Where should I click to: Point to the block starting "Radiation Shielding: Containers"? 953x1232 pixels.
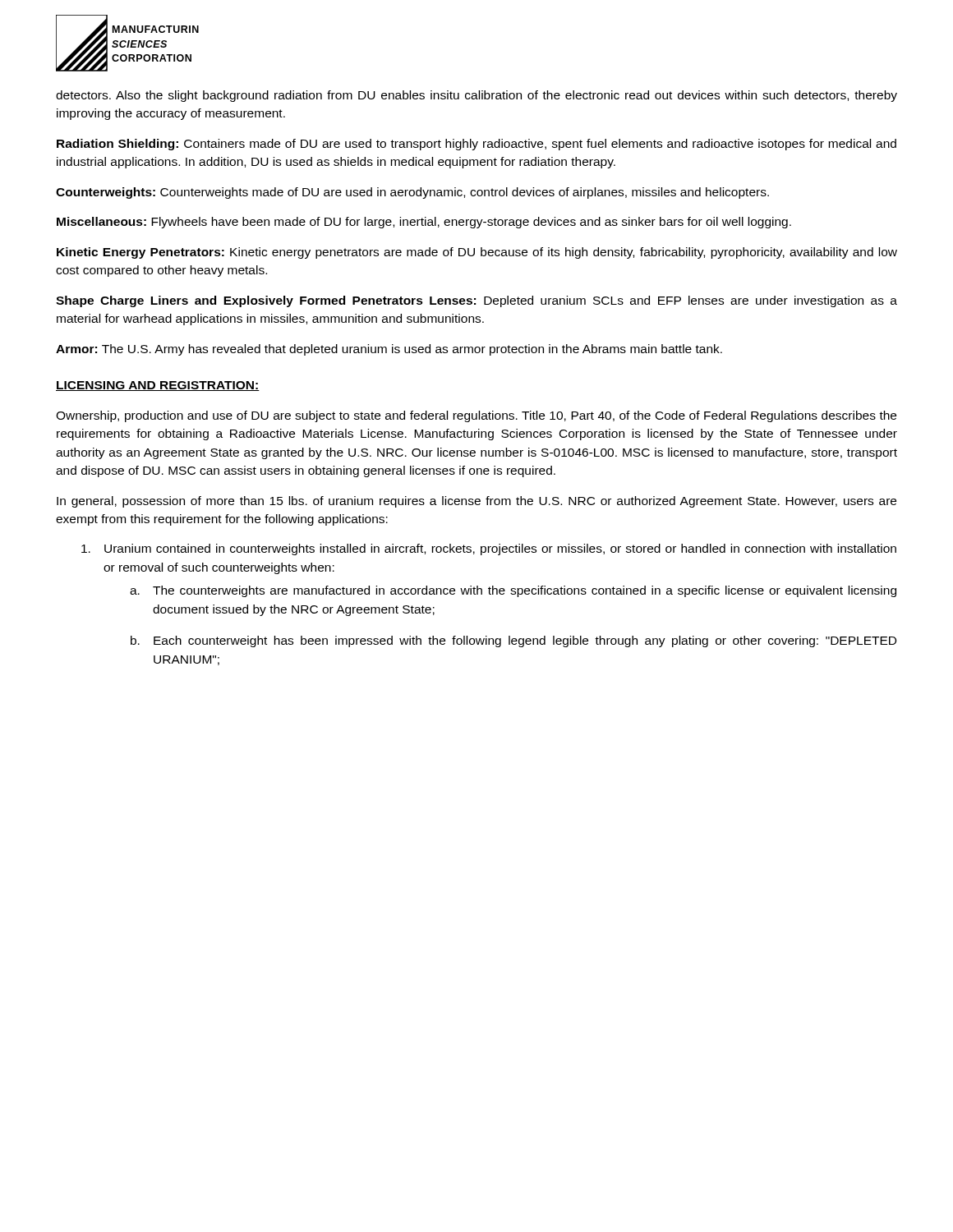tap(476, 153)
